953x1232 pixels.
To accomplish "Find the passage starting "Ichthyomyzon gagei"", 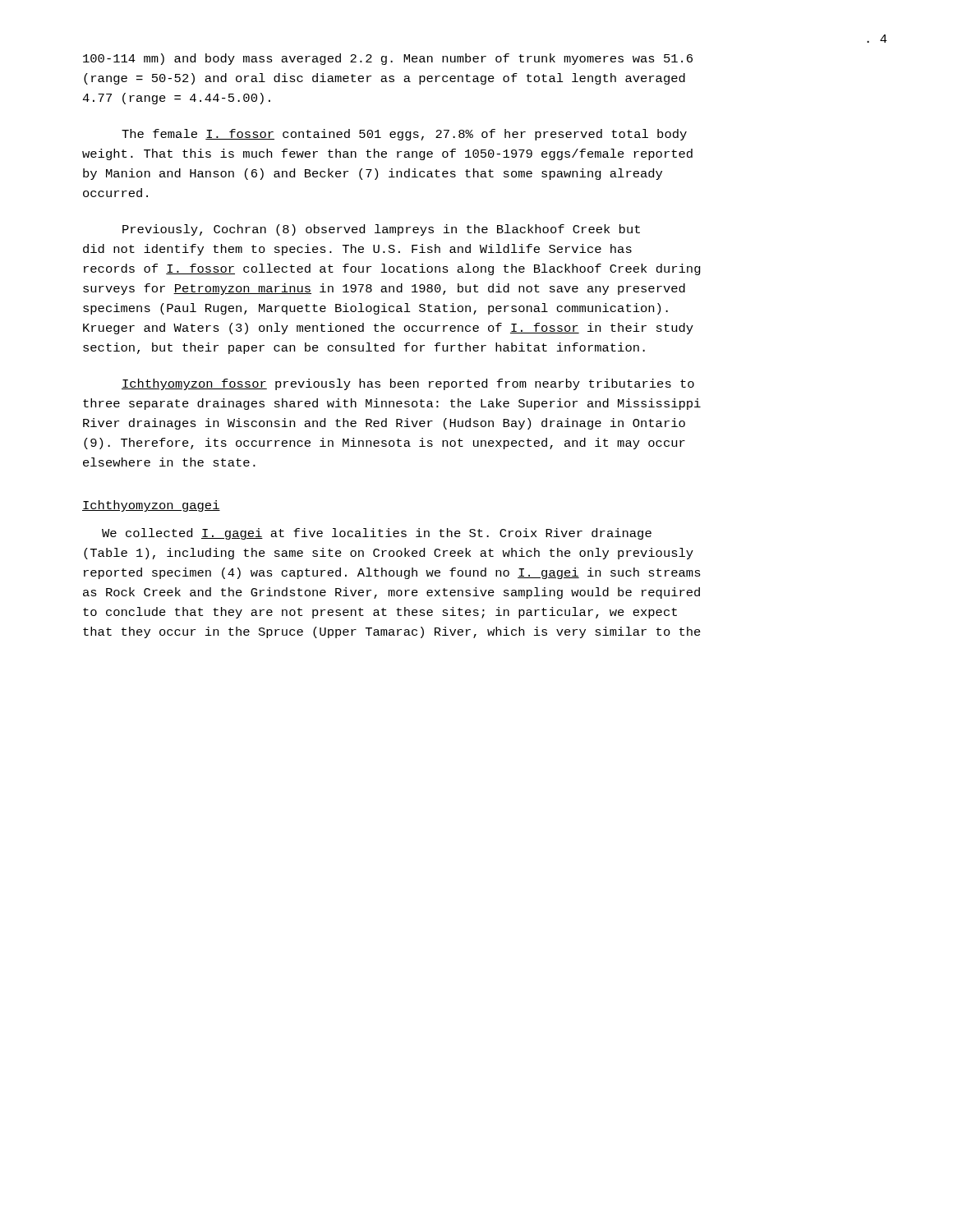I will coord(151,506).
